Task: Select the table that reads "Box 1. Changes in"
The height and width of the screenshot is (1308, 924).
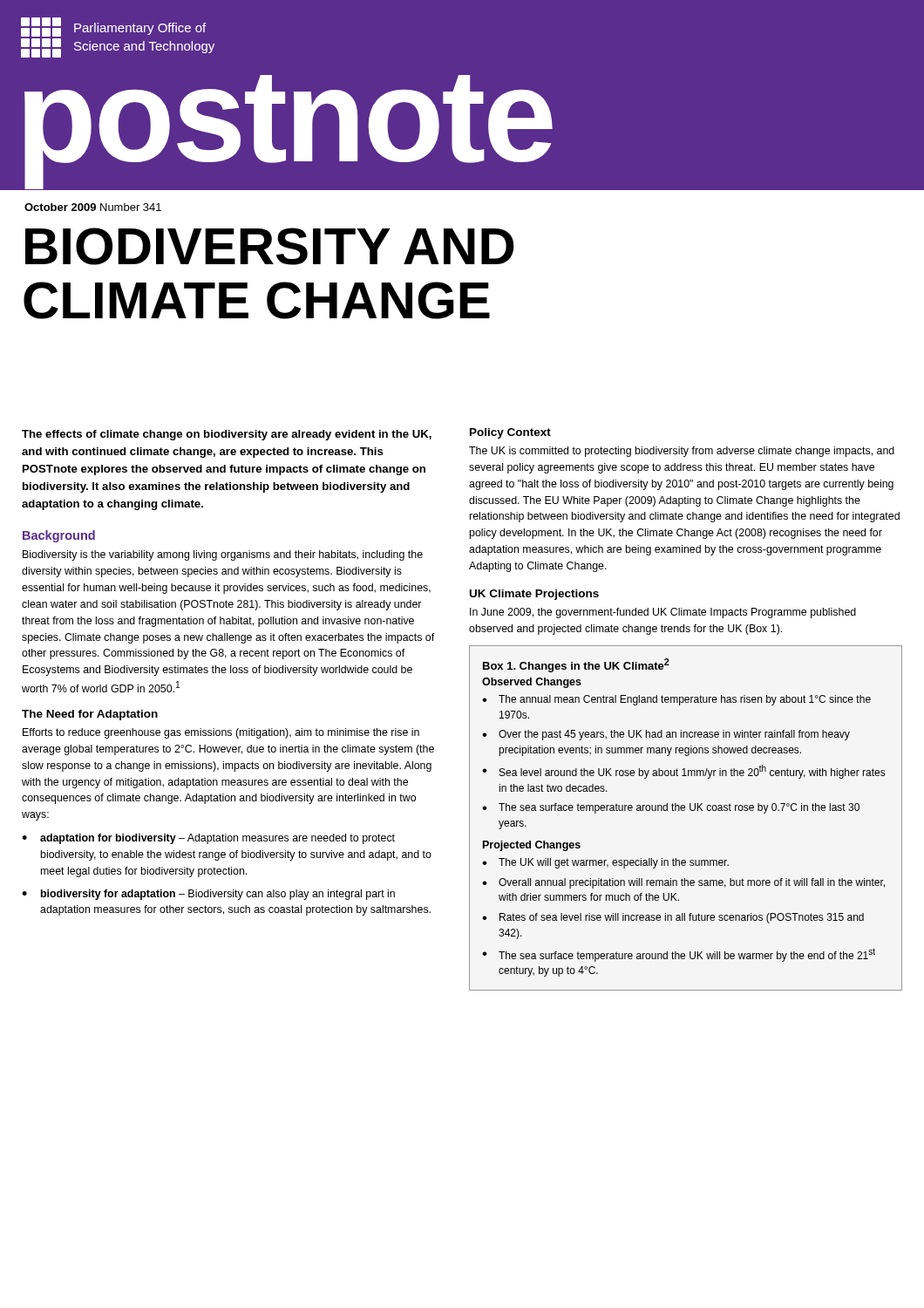Action: [686, 818]
